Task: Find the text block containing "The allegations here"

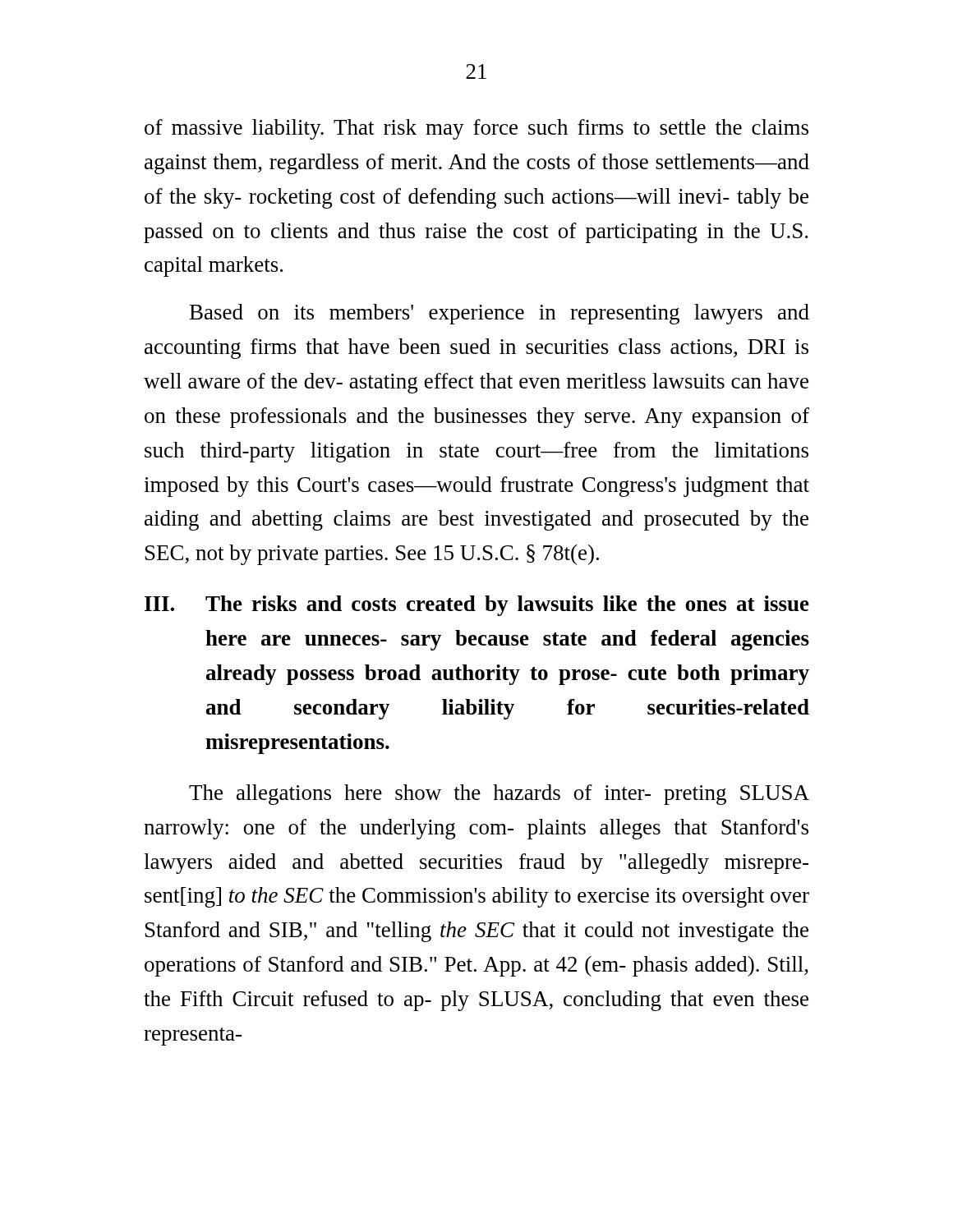Action: (476, 913)
